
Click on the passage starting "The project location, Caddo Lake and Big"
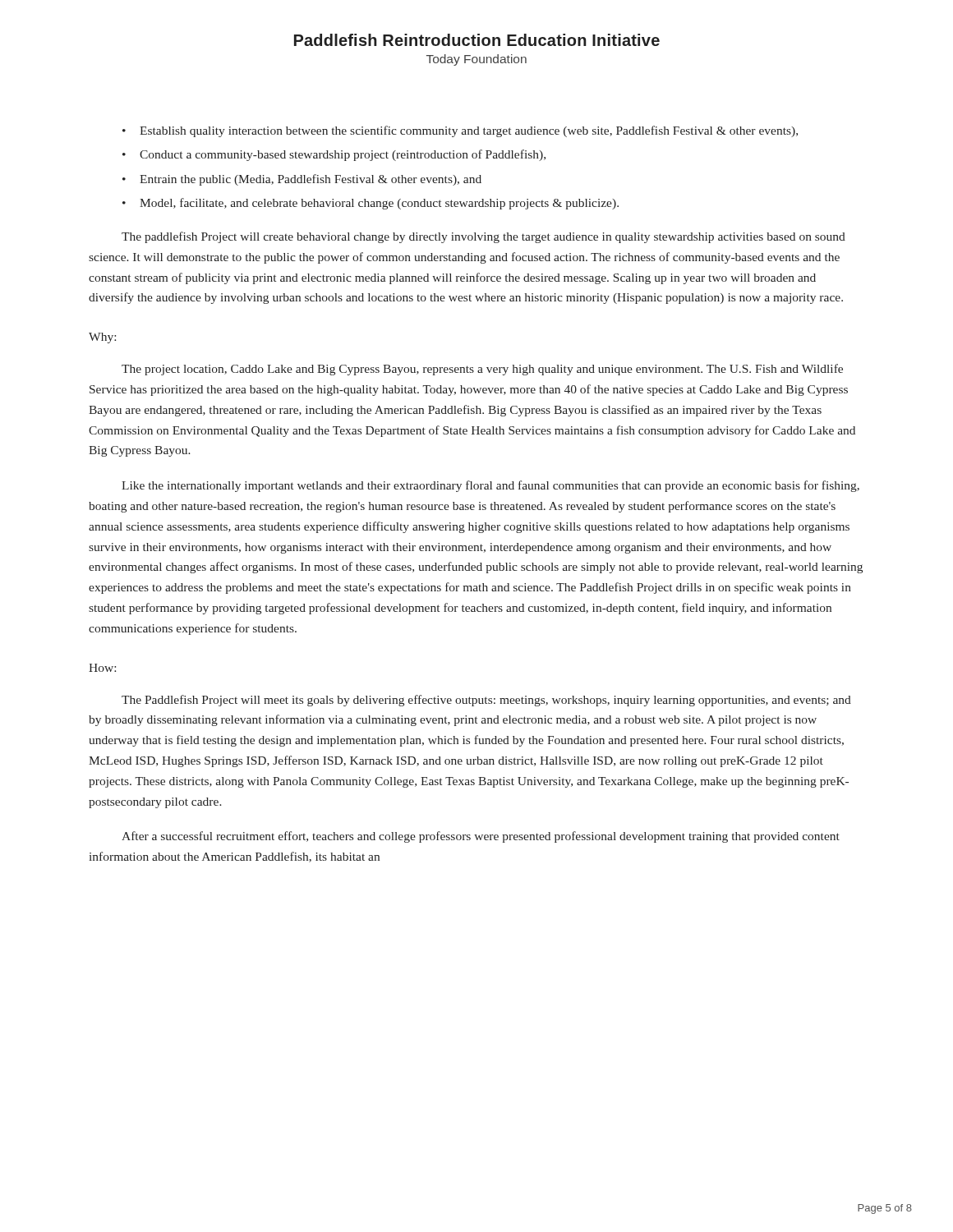[x=472, y=409]
